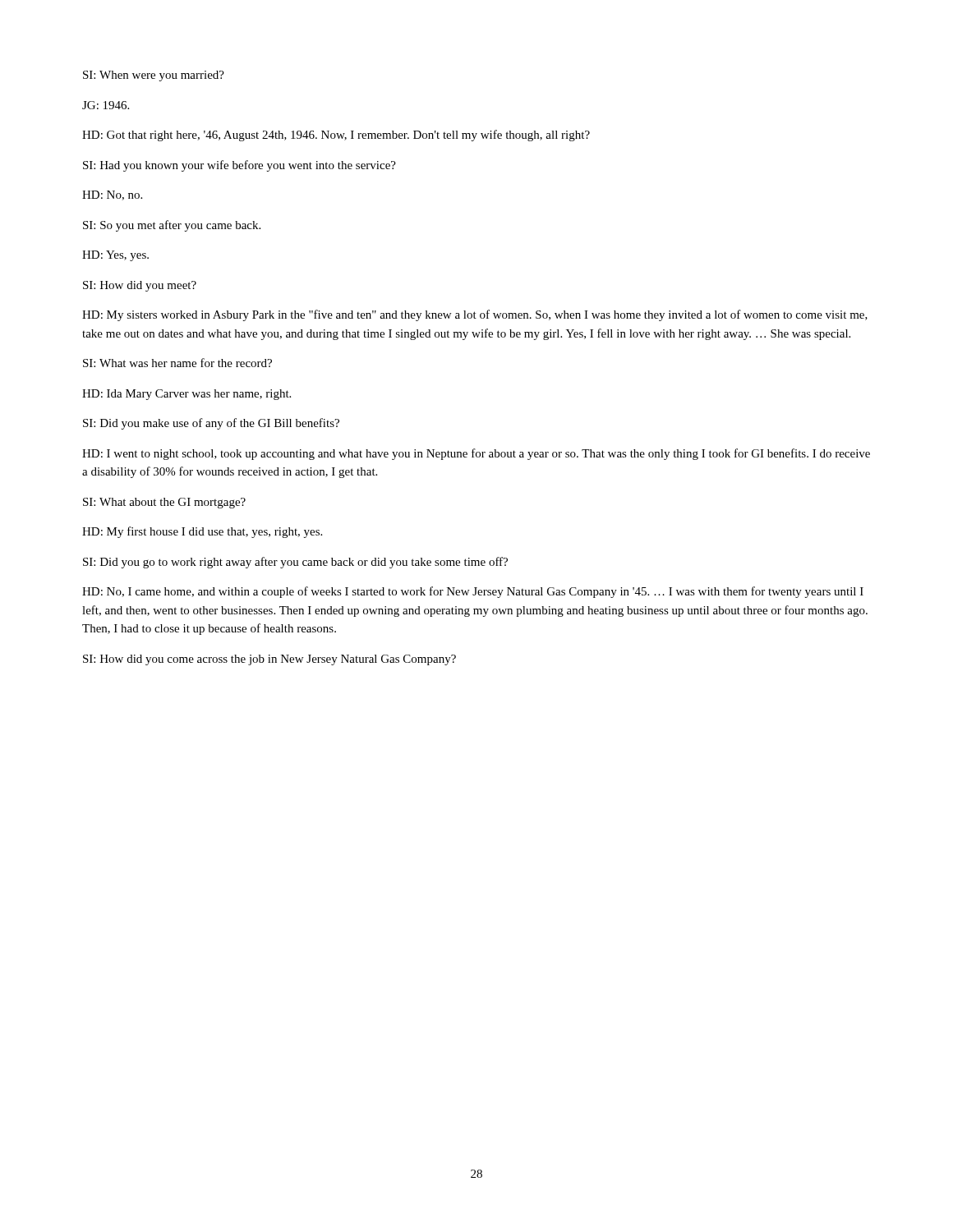Image resolution: width=953 pixels, height=1232 pixels.
Task: Navigate to the passage starting "SI: So you"
Action: 172,225
